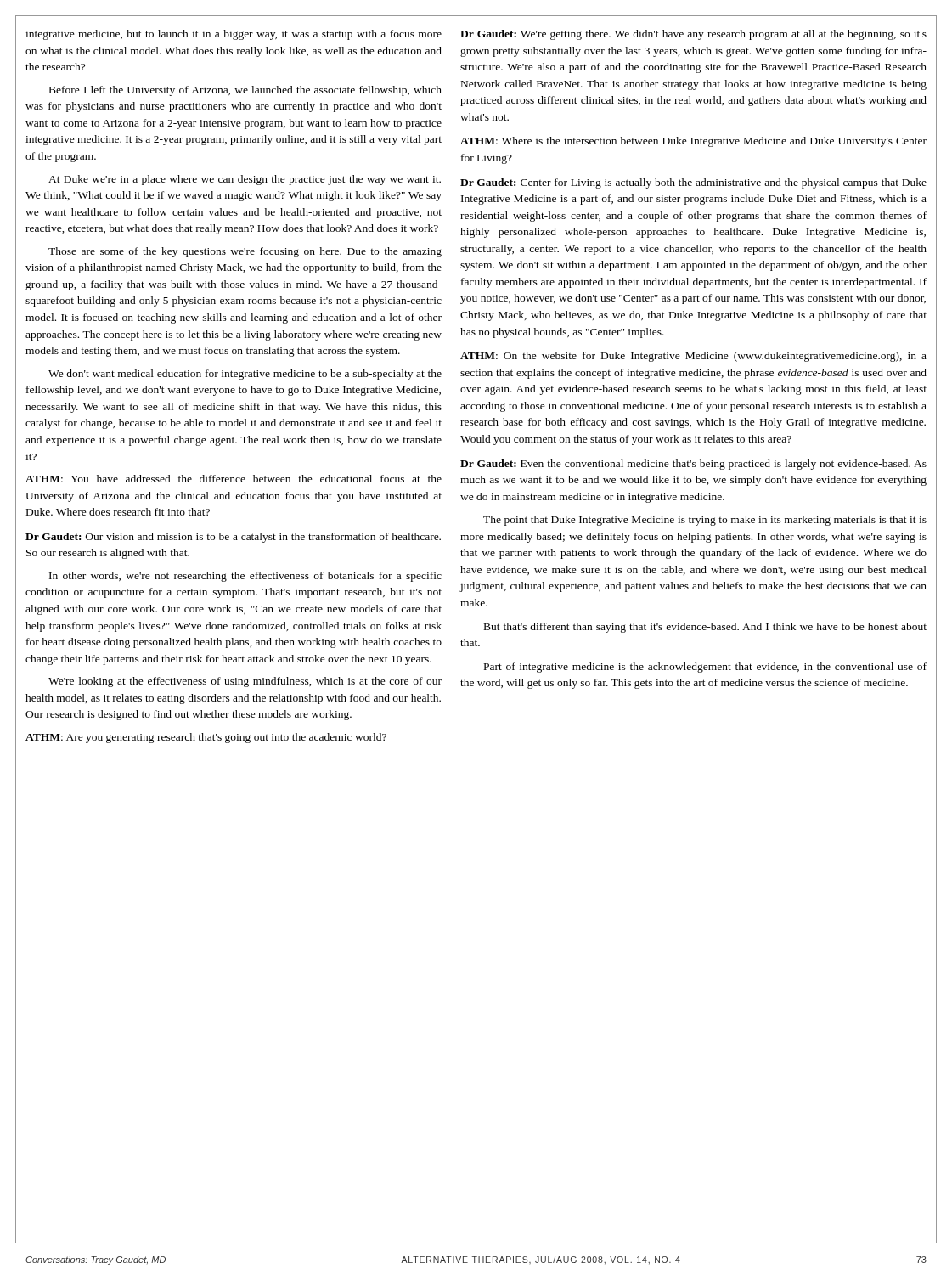The image size is (952, 1274).
Task: Select the block starting "ATHM: Are you generating research"
Action: click(x=234, y=737)
